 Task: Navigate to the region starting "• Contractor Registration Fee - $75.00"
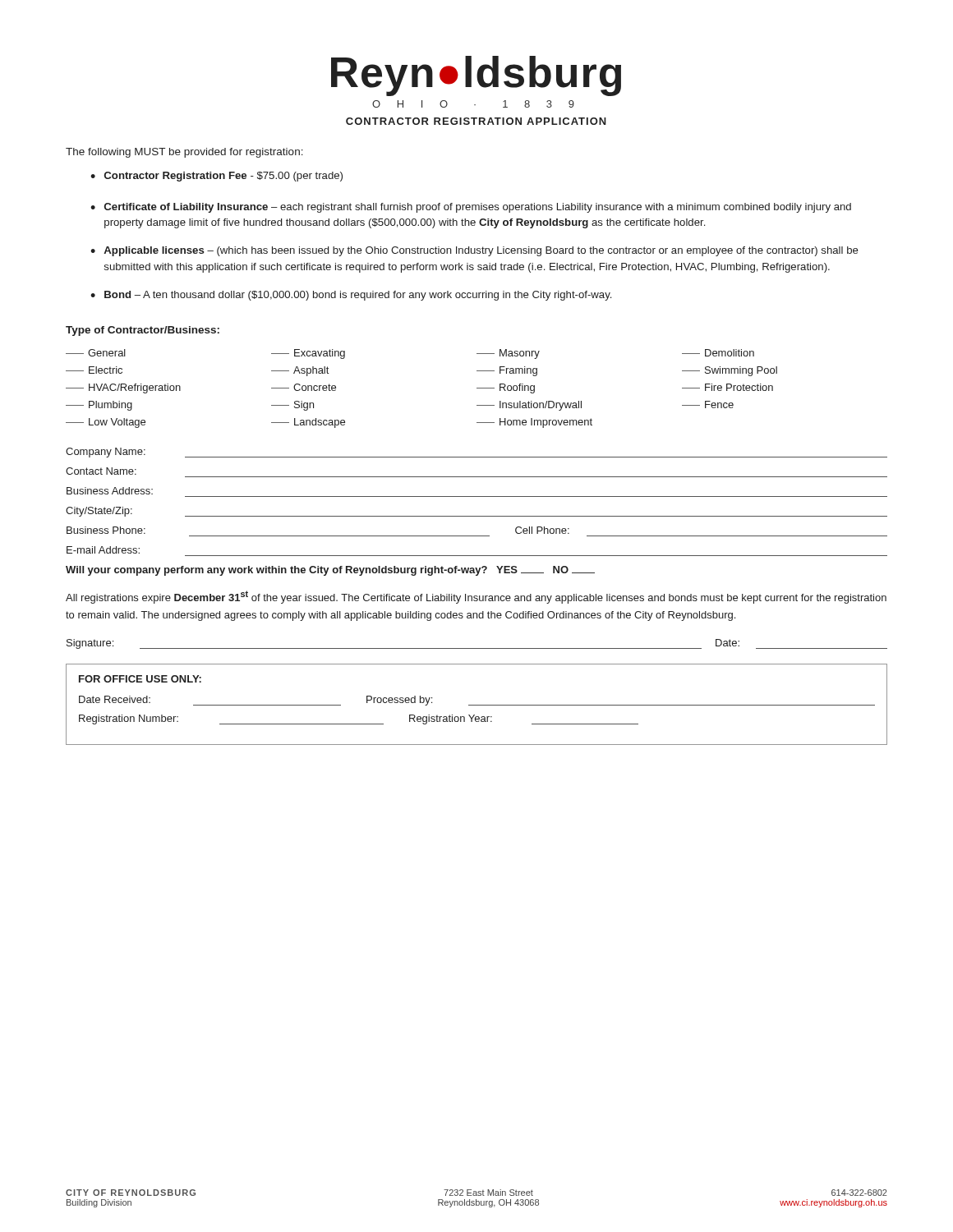216,177
